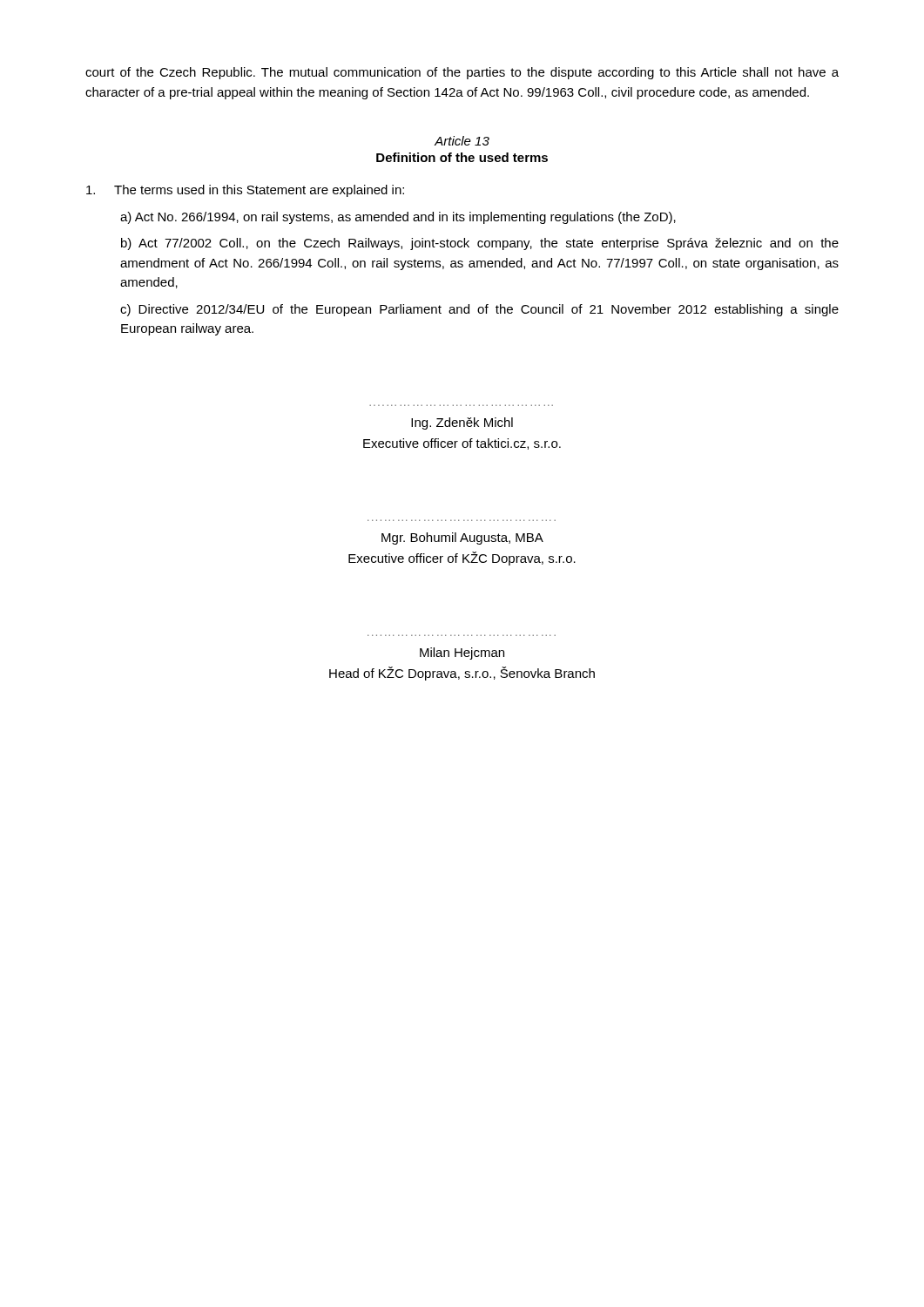Find the element starting "court of the Czech"
The width and height of the screenshot is (924, 1307).
pyautogui.click(x=462, y=82)
